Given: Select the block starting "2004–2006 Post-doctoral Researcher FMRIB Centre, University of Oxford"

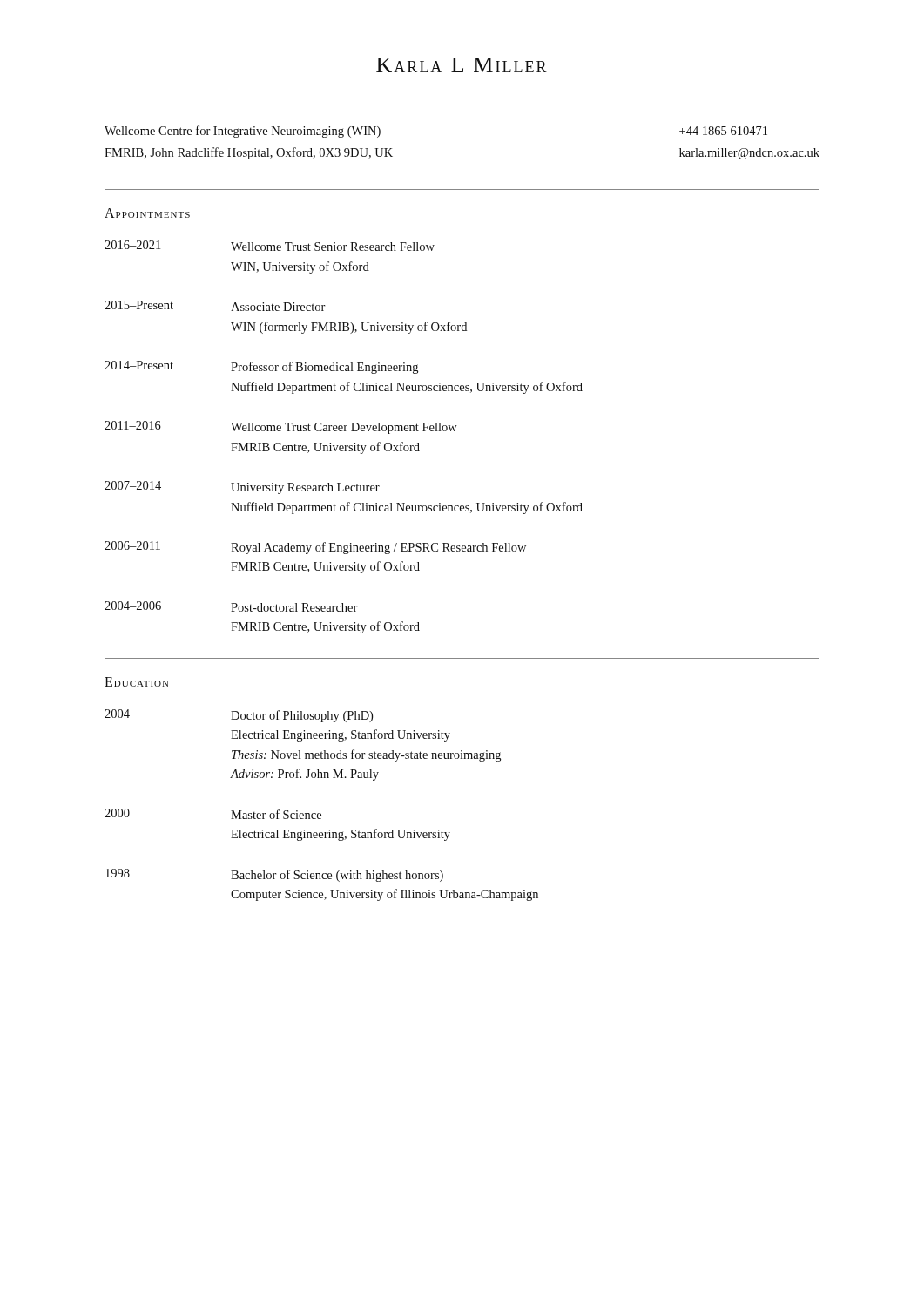Looking at the screenshot, I should point(231,606).
